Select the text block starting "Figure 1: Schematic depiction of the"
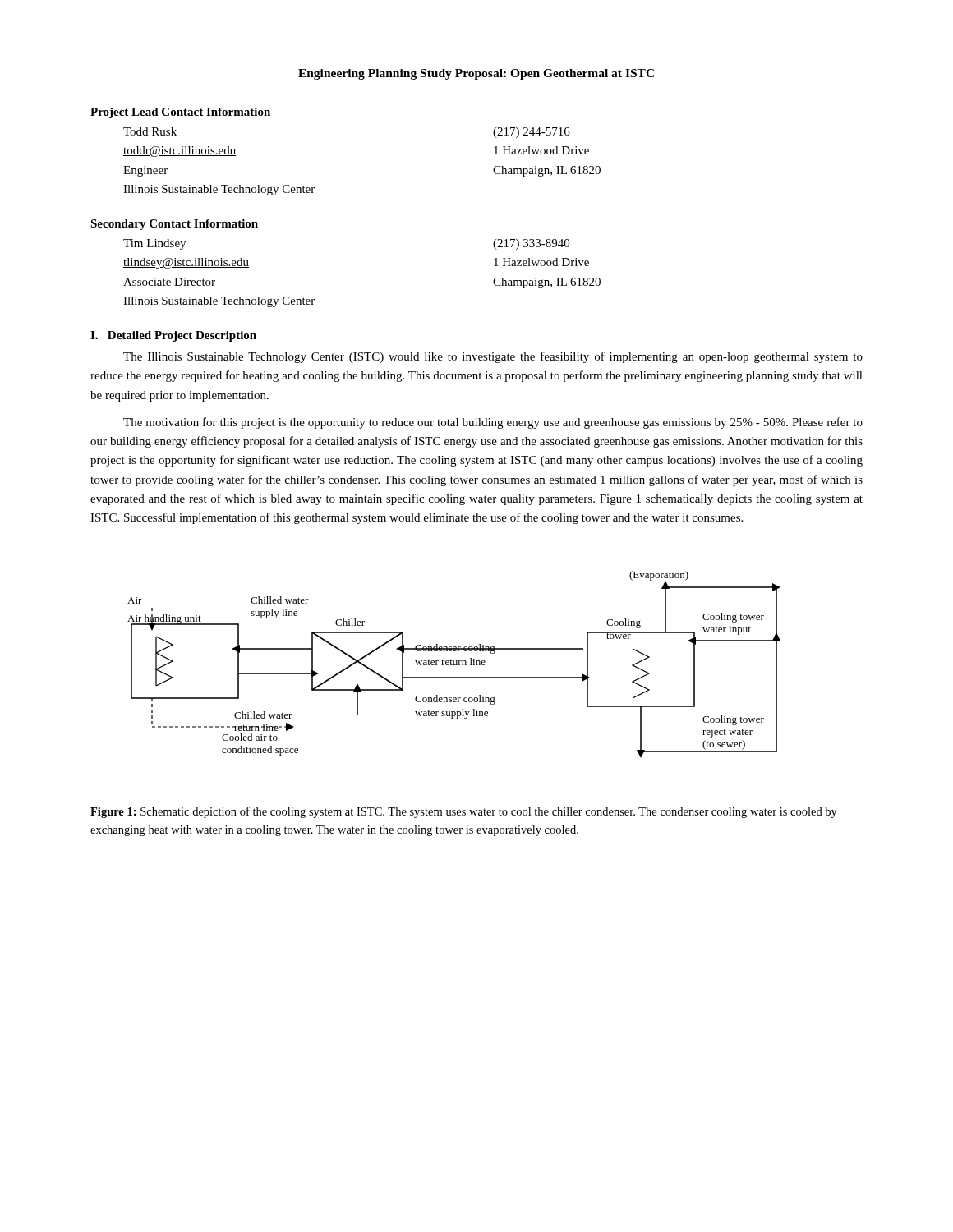This screenshot has height=1232, width=953. coord(464,821)
